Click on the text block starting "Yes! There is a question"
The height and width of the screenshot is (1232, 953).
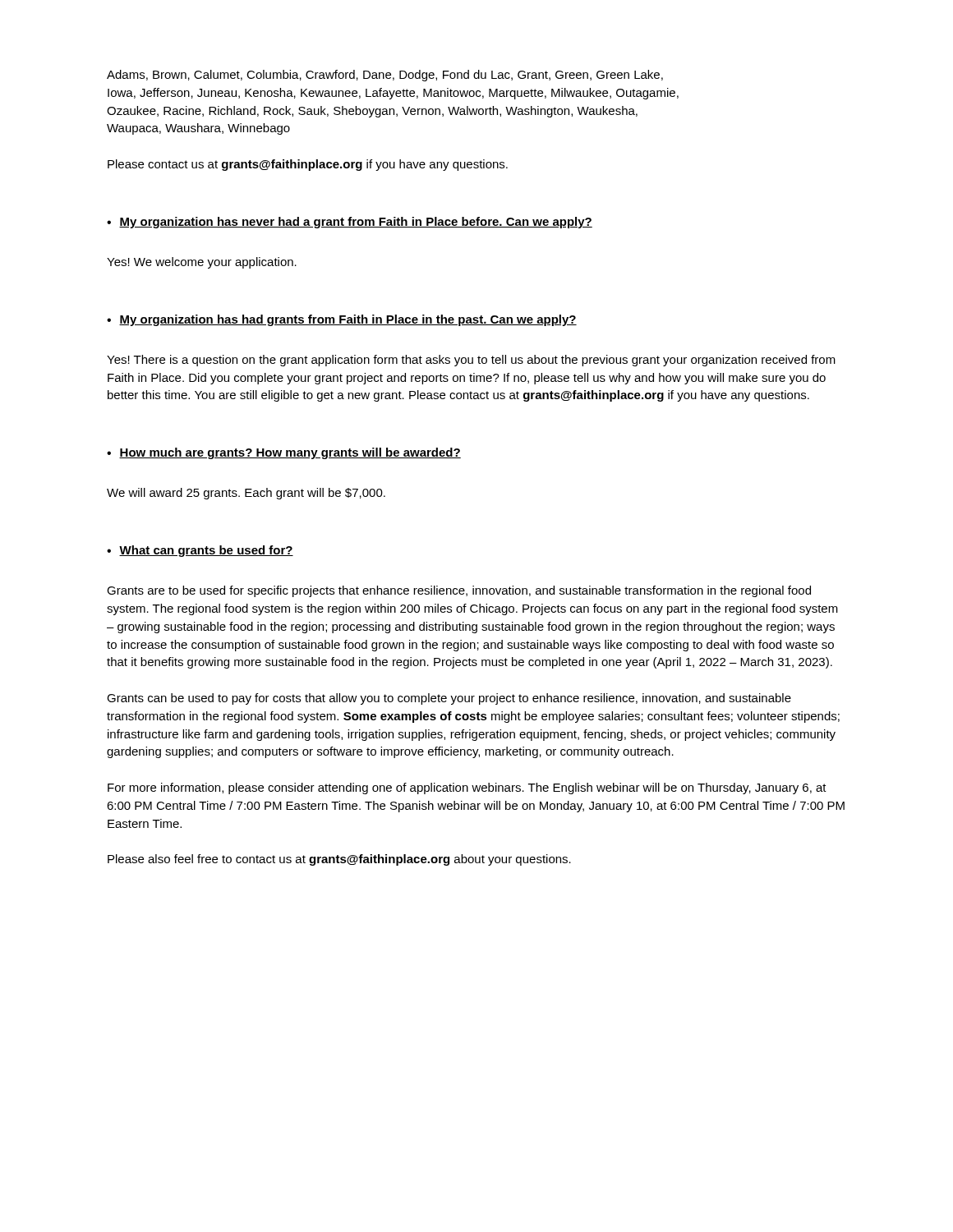[x=471, y=377]
